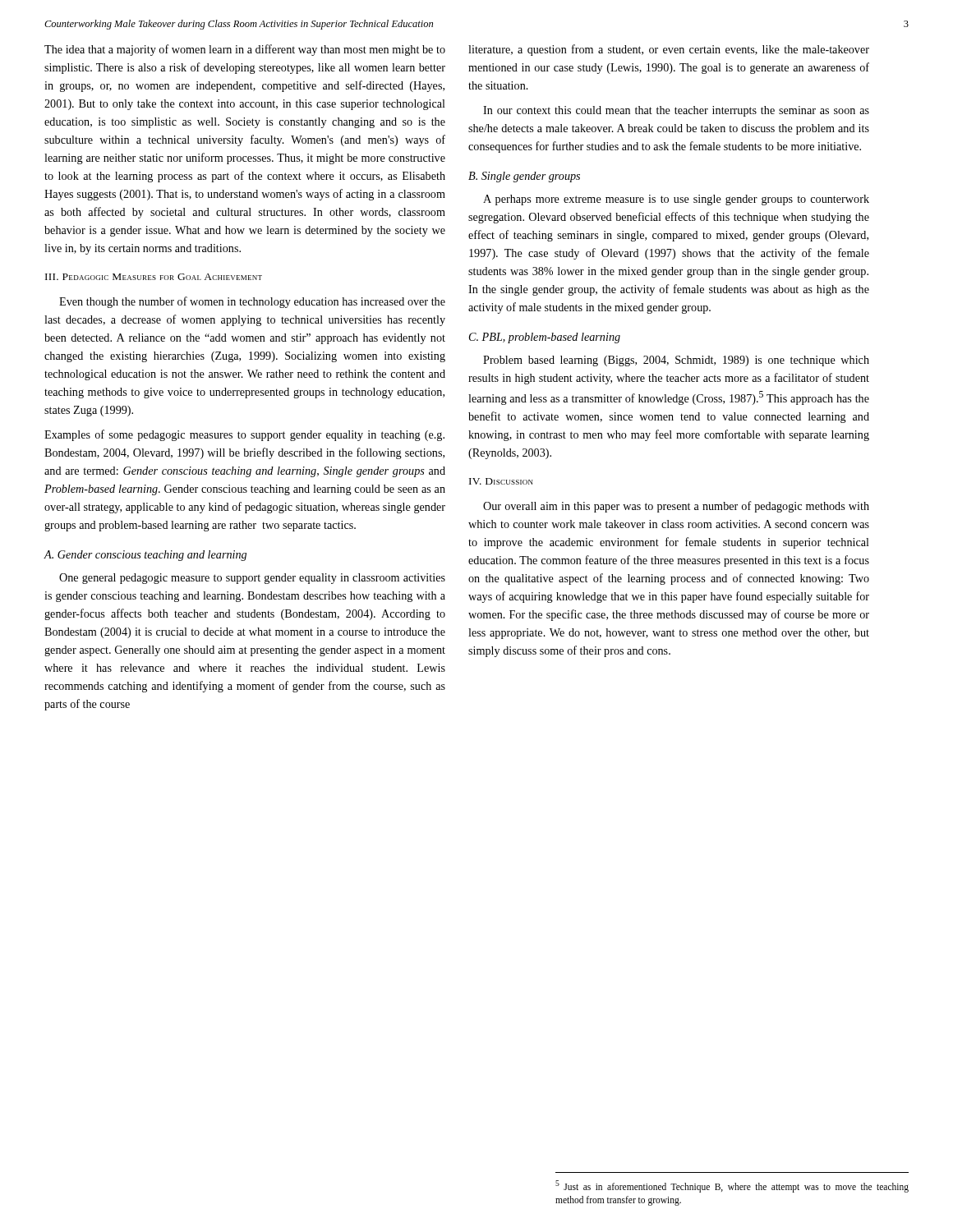This screenshot has width=953, height=1232.
Task: Find the element starting "The idea that a"
Action: (x=245, y=149)
